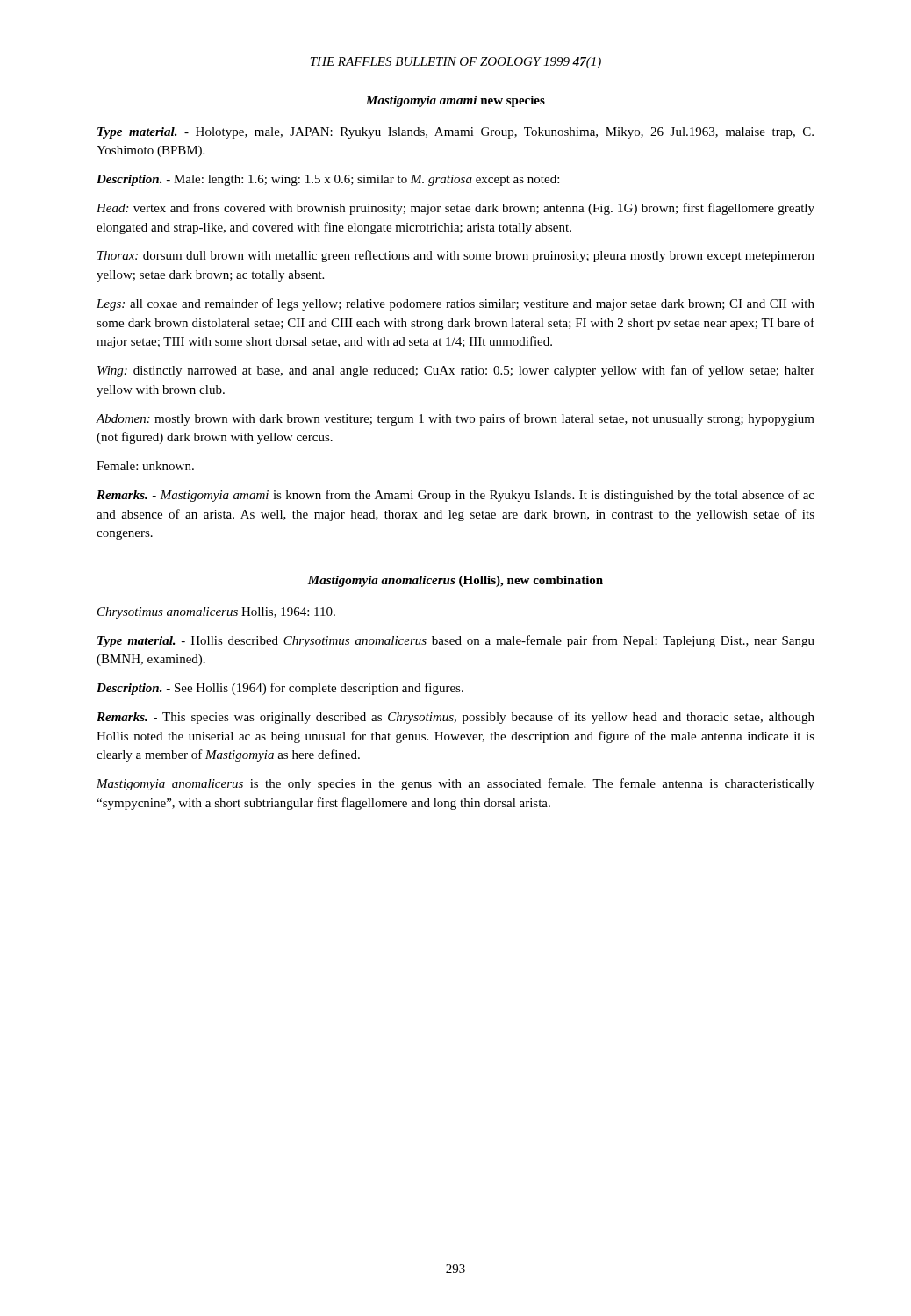
Task: Select the text block that reads "Mastigomyia anomalicerus is the only species in"
Action: click(x=456, y=793)
